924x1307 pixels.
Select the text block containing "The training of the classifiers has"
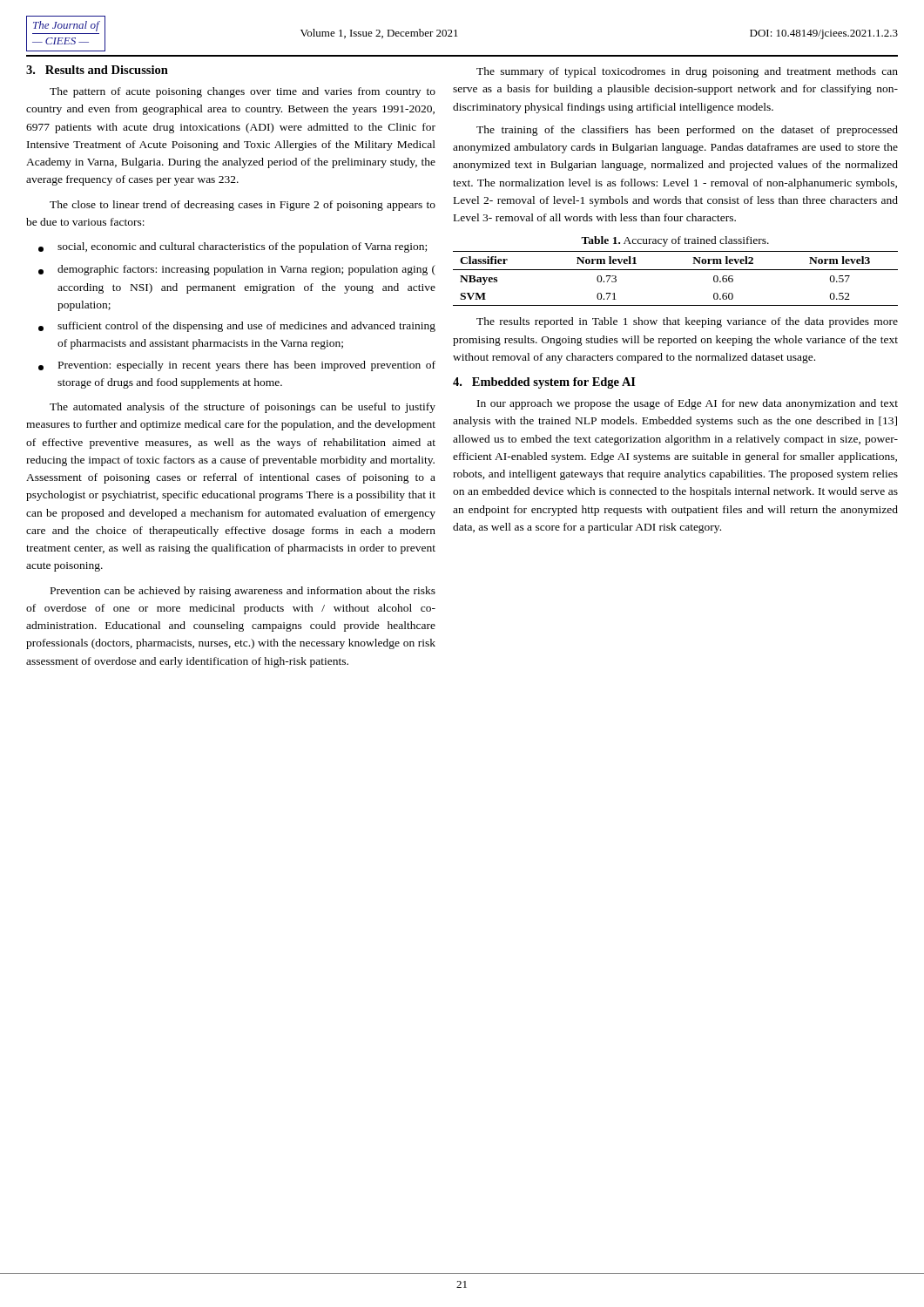[x=675, y=173]
